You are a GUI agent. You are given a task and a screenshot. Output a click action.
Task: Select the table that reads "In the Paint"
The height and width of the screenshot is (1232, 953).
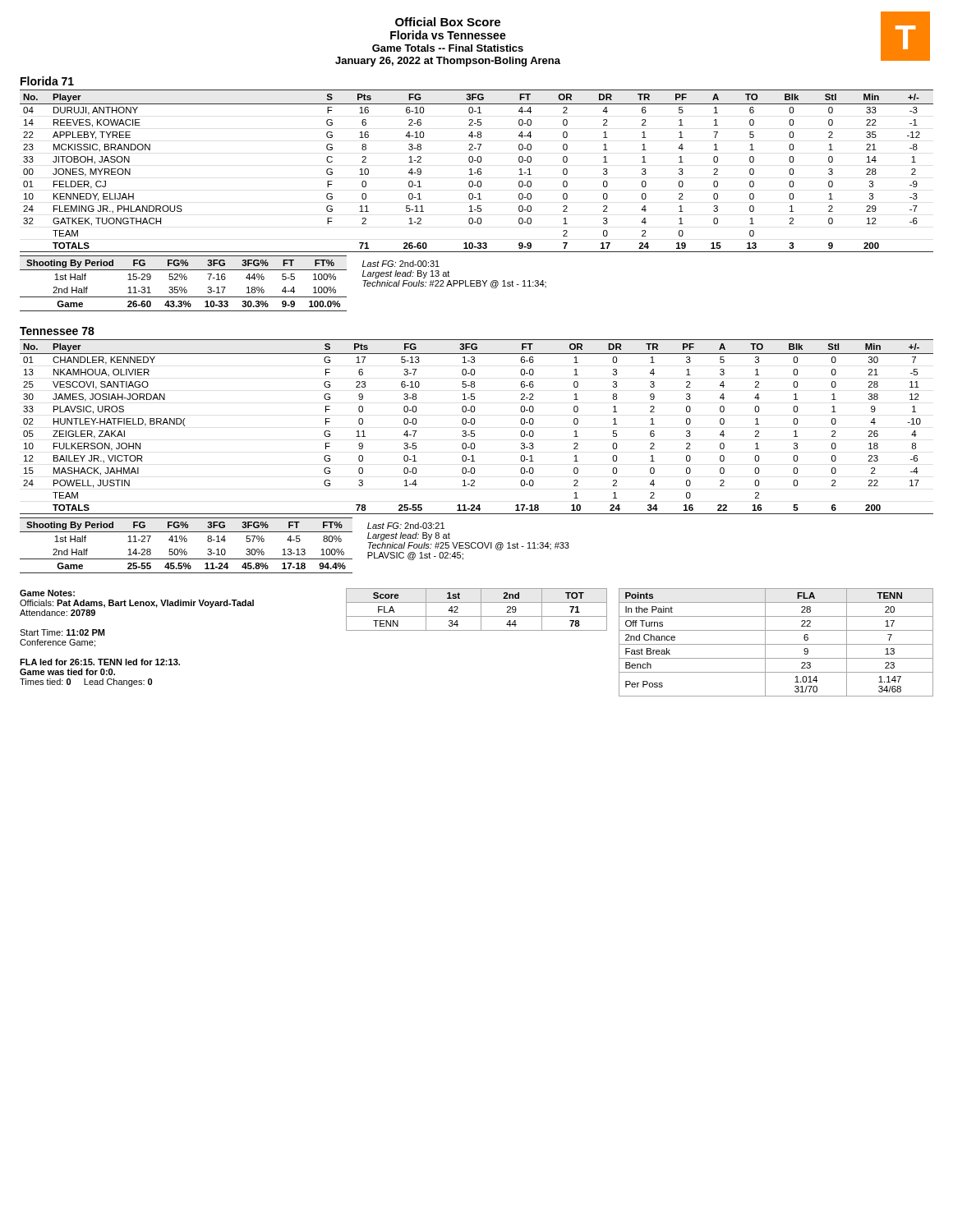tap(776, 642)
